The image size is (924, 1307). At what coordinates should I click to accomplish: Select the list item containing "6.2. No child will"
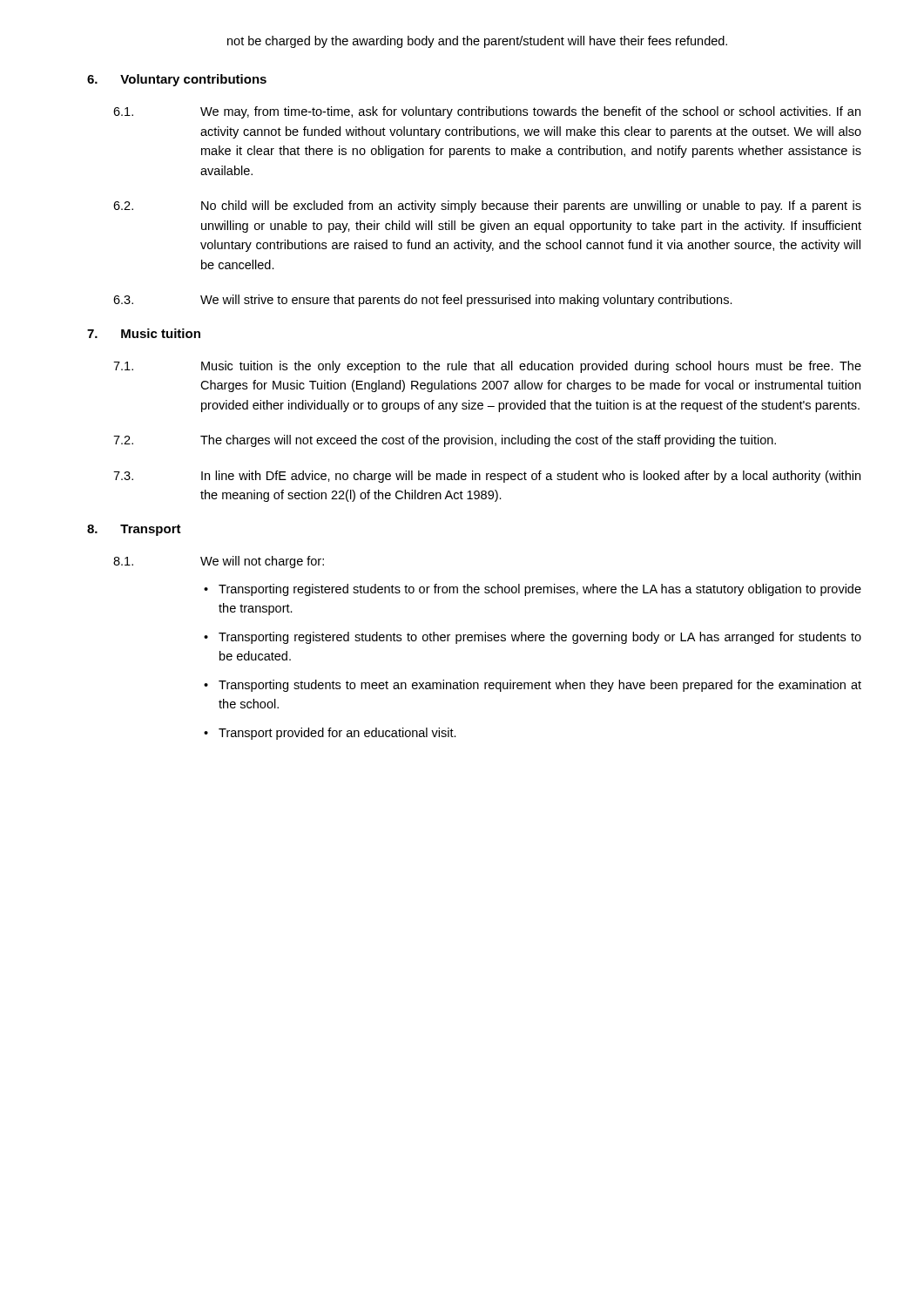pyautogui.click(x=474, y=235)
